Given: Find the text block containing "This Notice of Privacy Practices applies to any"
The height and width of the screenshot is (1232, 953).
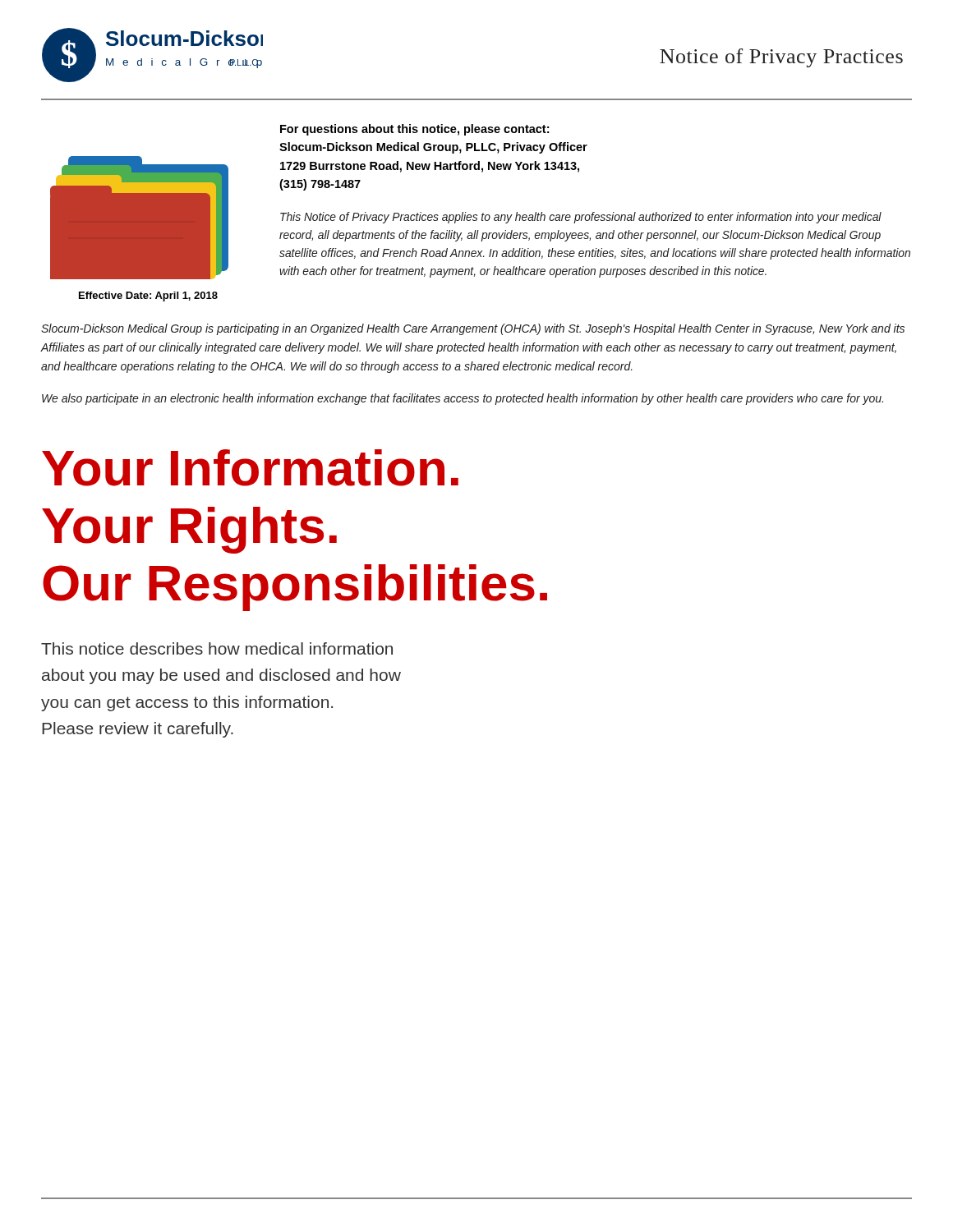Looking at the screenshot, I should tap(595, 244).
